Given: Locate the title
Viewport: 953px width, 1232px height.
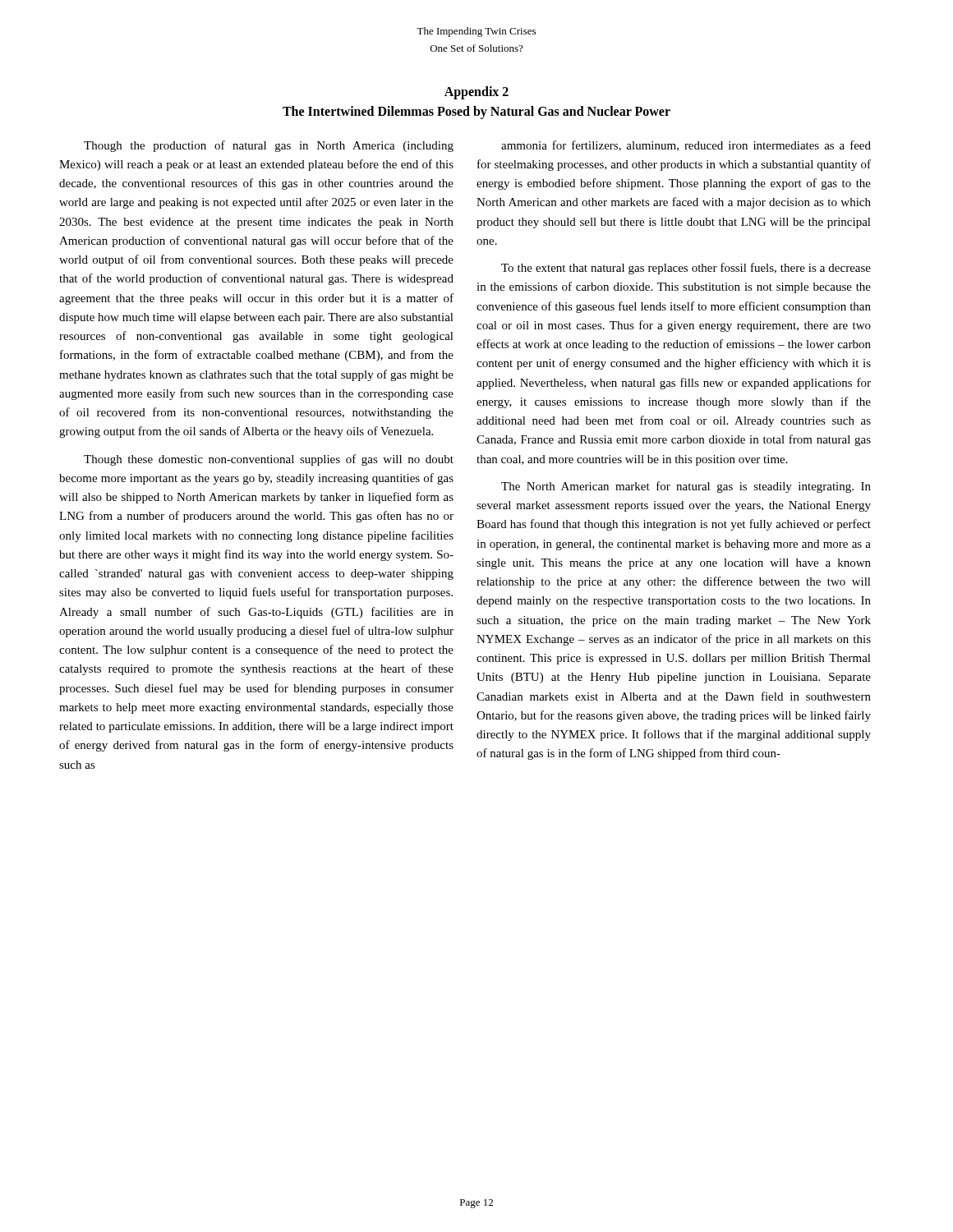Looking at the screenshot, I should coord(476,102).
